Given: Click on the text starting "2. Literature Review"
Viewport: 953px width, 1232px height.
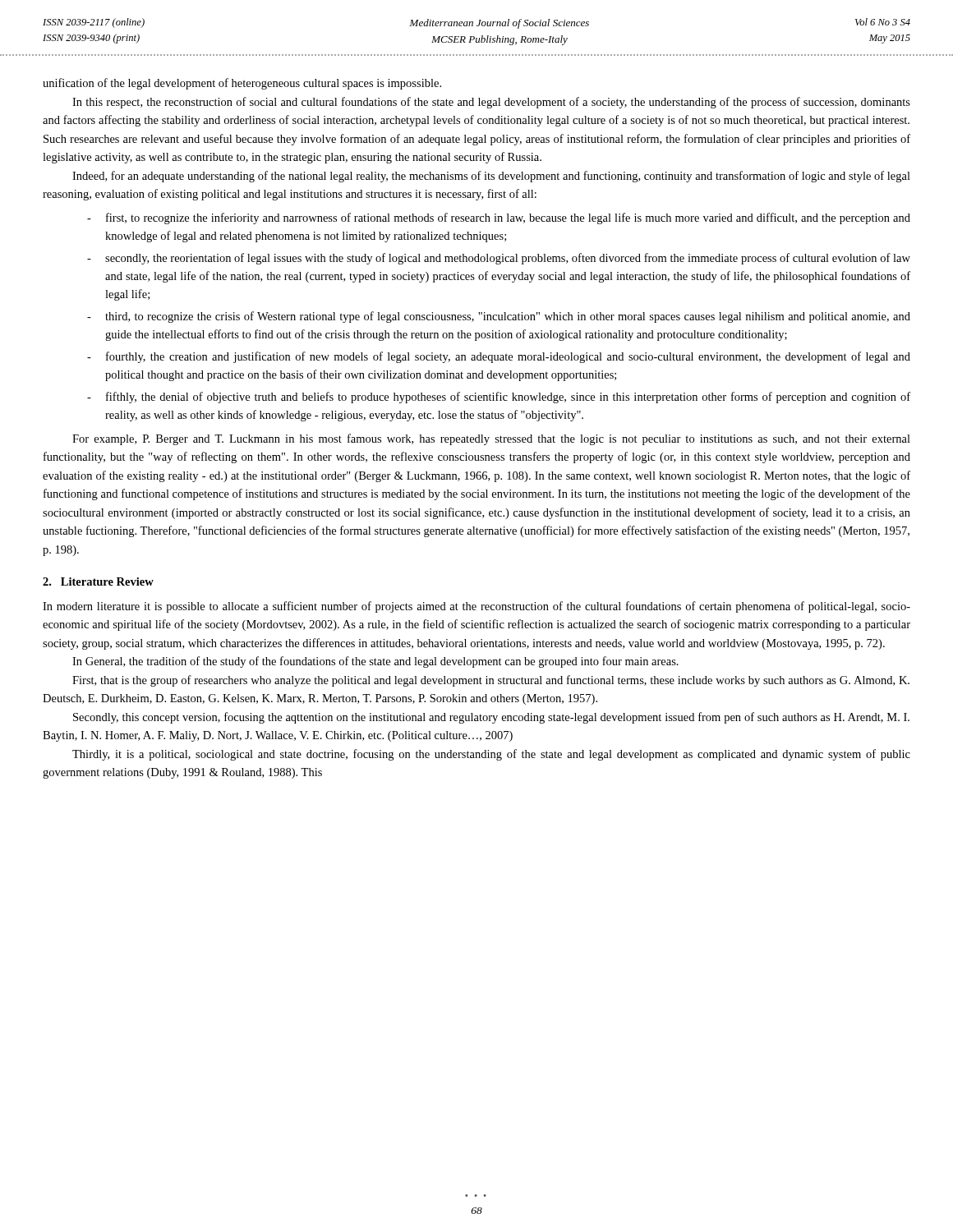Looking at the screenshot, I should pos(98,582).
